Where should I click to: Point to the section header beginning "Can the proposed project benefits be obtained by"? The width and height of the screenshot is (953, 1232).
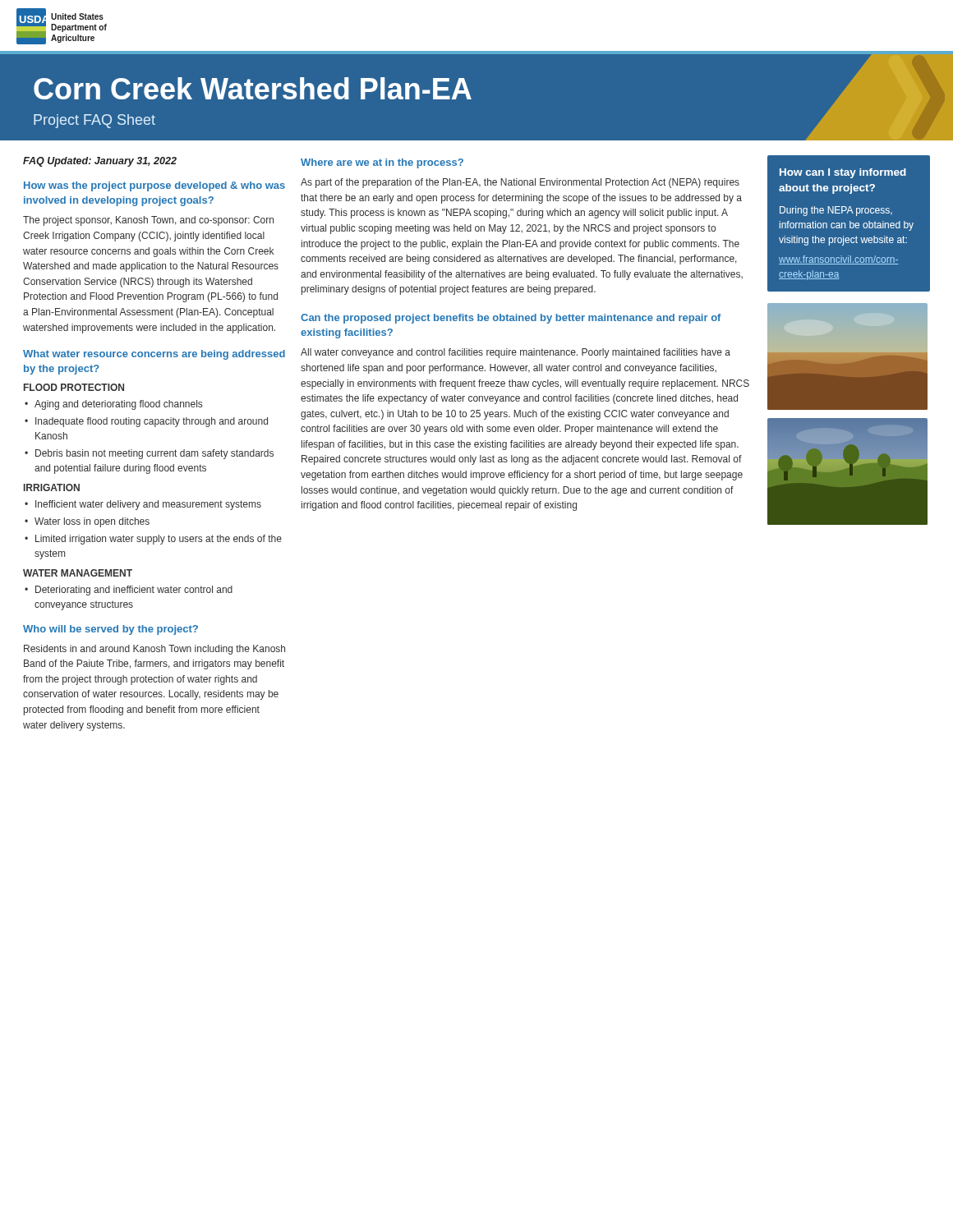[x=511, y=325]
